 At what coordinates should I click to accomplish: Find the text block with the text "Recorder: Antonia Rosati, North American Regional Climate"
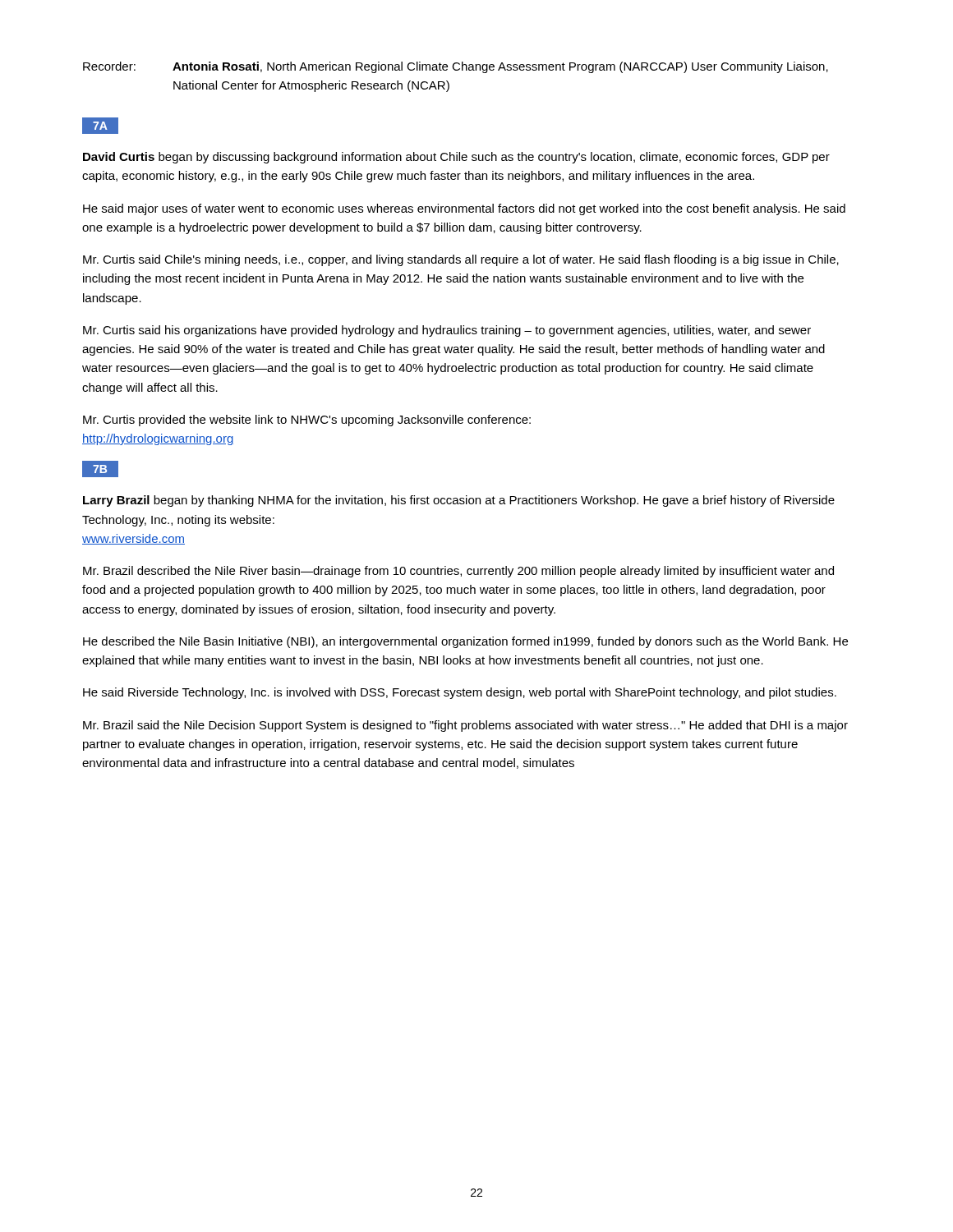tap(468, 76)
